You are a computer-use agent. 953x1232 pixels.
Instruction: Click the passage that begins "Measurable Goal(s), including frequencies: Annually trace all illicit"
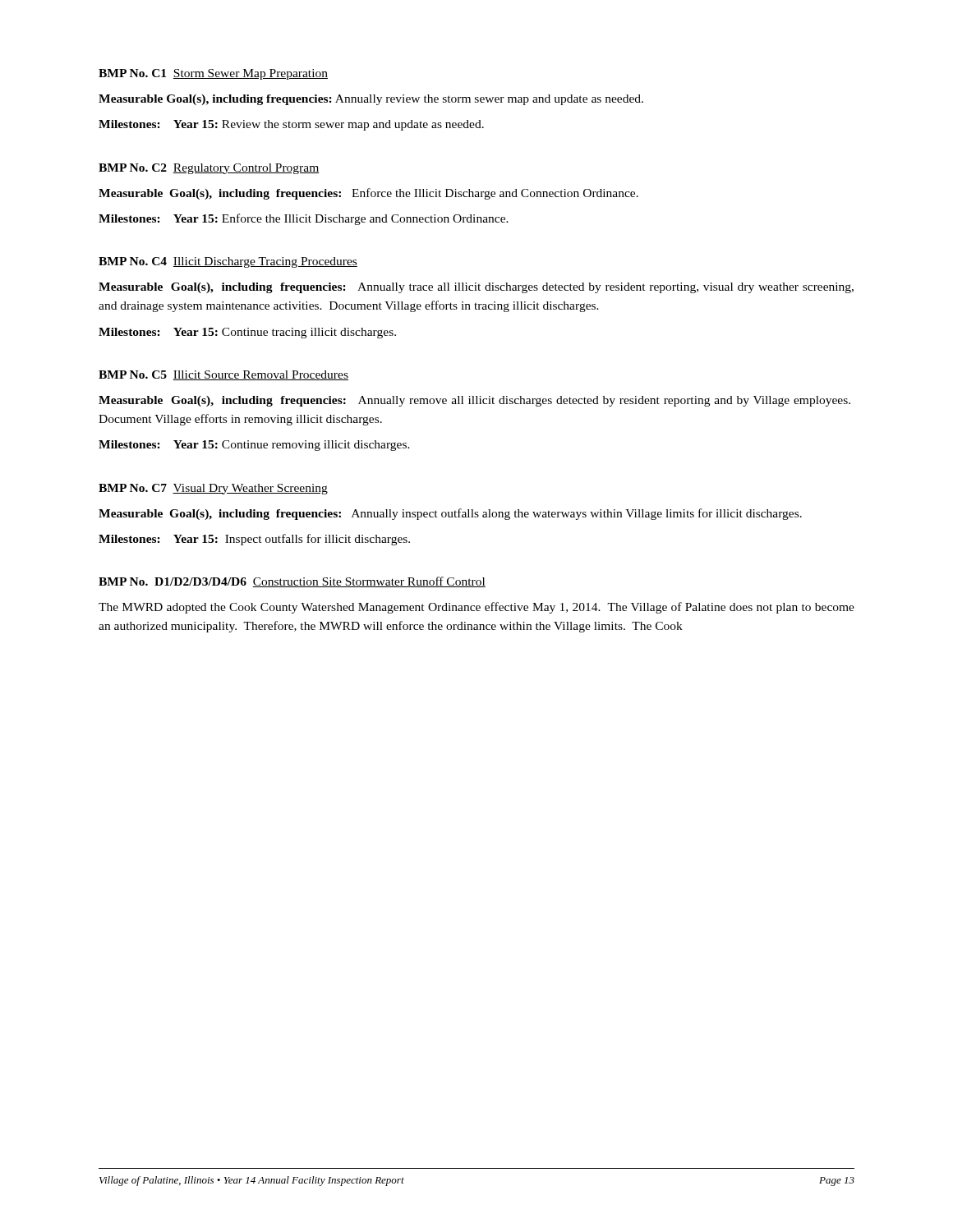[x=476, y=296]
